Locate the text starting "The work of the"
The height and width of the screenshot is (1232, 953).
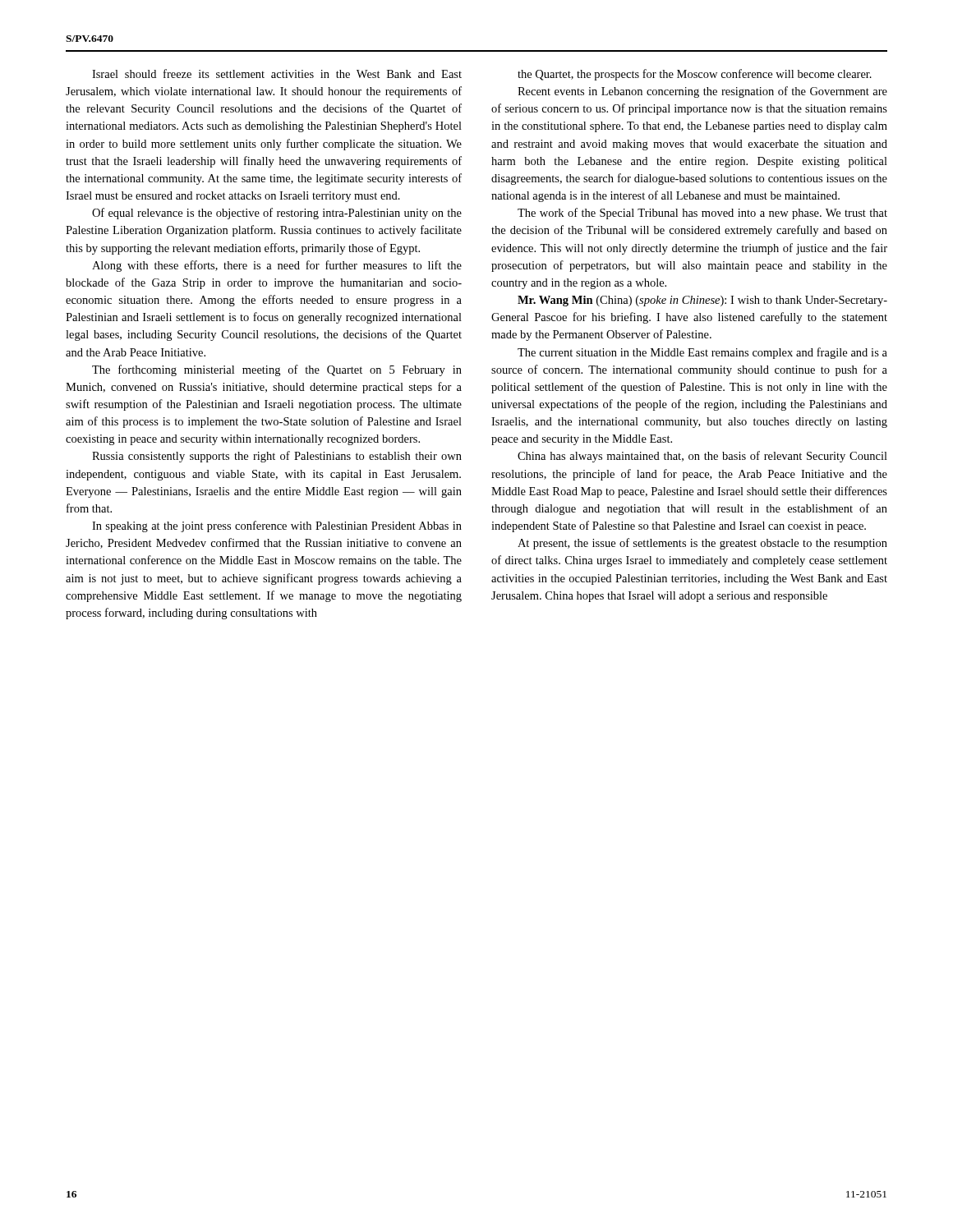point(689,248)
